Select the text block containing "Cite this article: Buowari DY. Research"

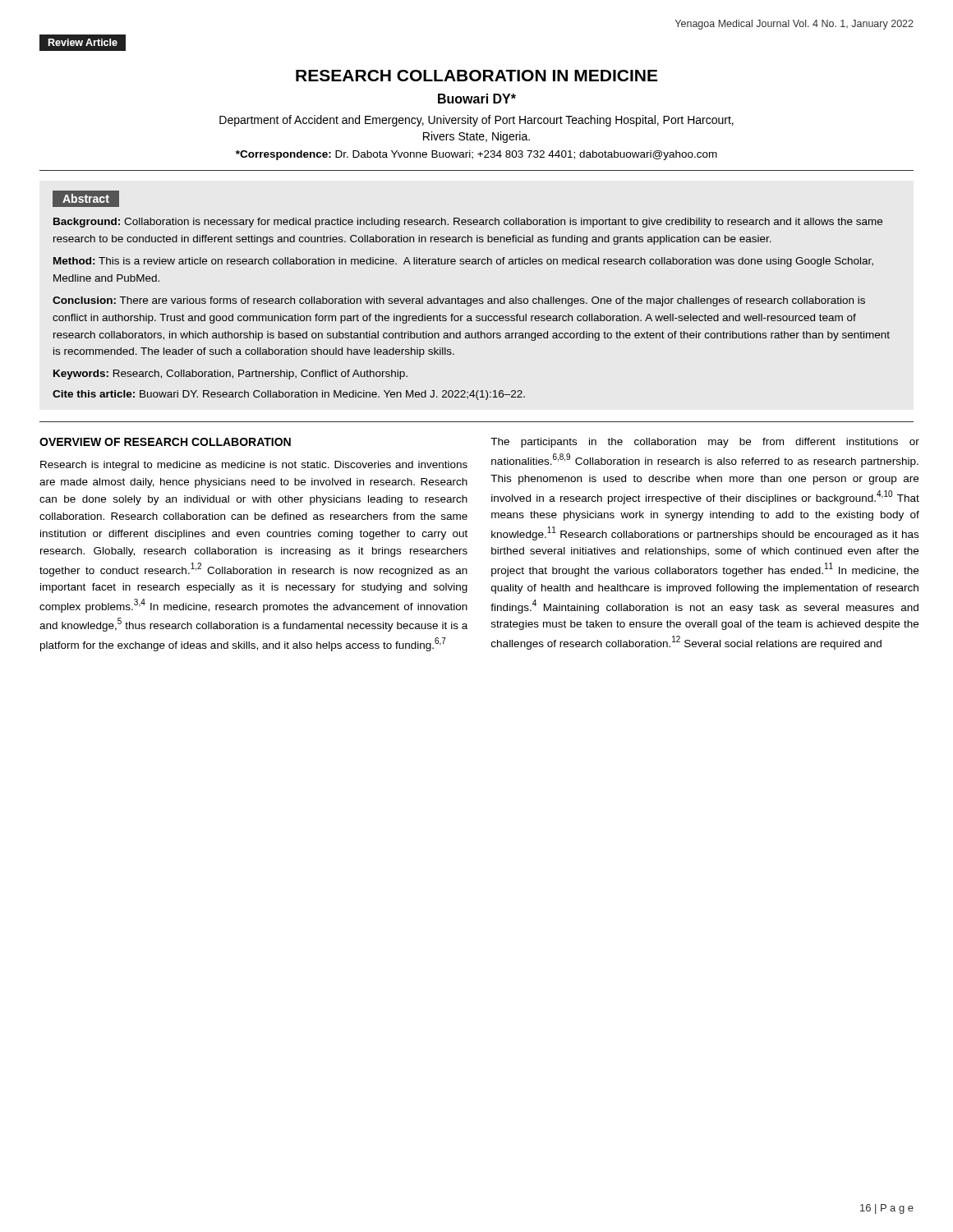tap(289, 394)
